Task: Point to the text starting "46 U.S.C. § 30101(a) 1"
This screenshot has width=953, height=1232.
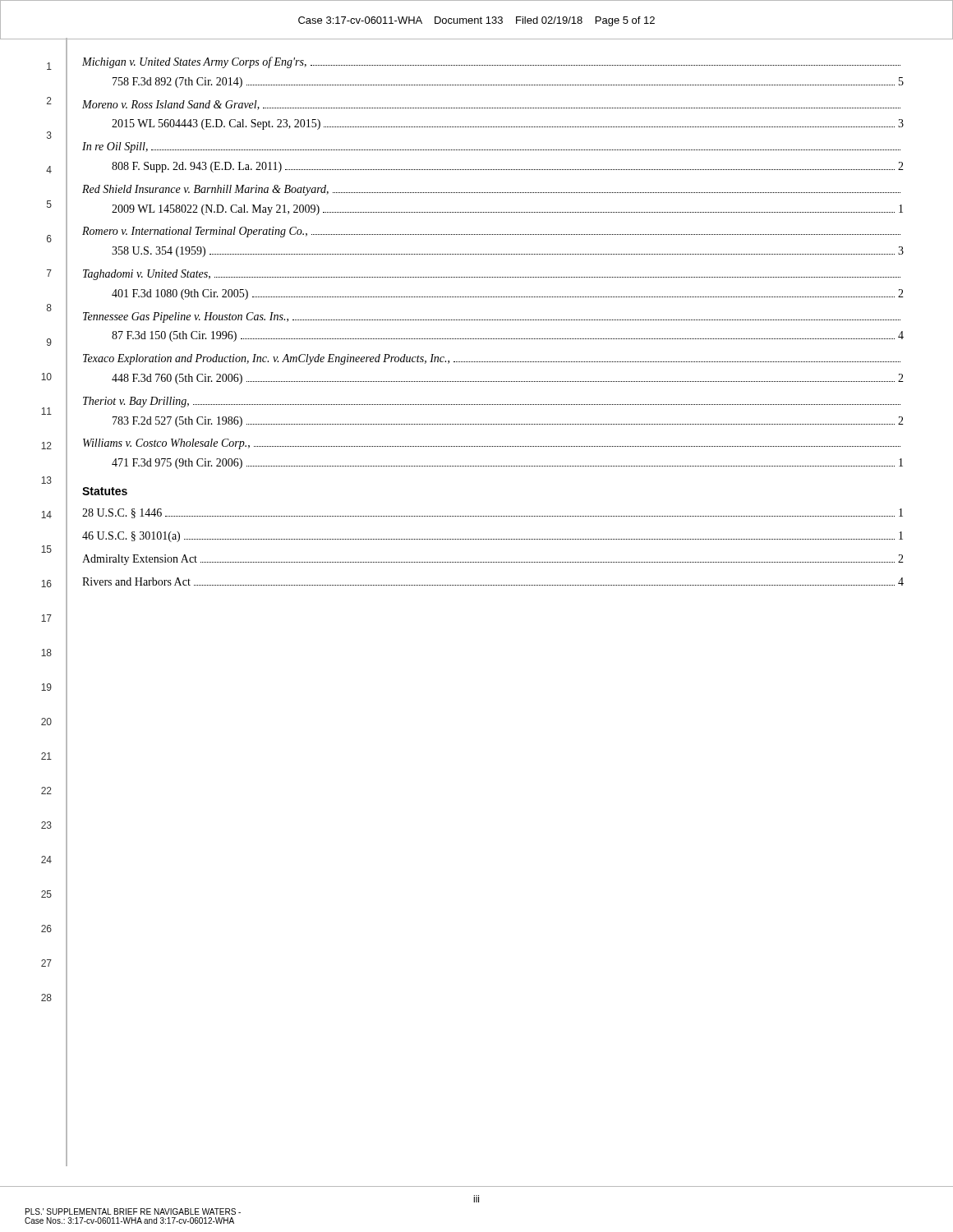Action: tap(493, 536)
